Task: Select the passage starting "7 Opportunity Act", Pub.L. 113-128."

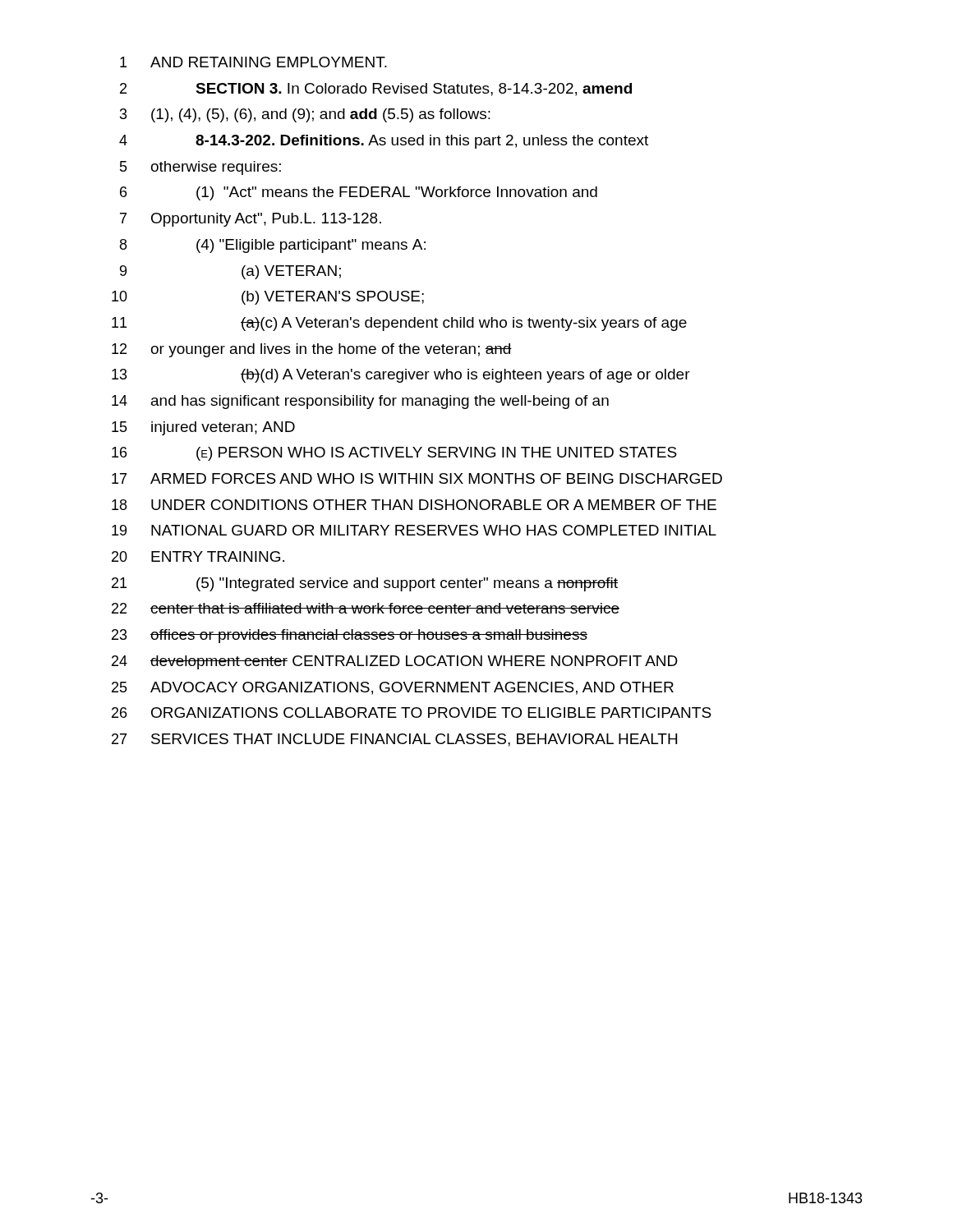Action: (x=251, y=220)
